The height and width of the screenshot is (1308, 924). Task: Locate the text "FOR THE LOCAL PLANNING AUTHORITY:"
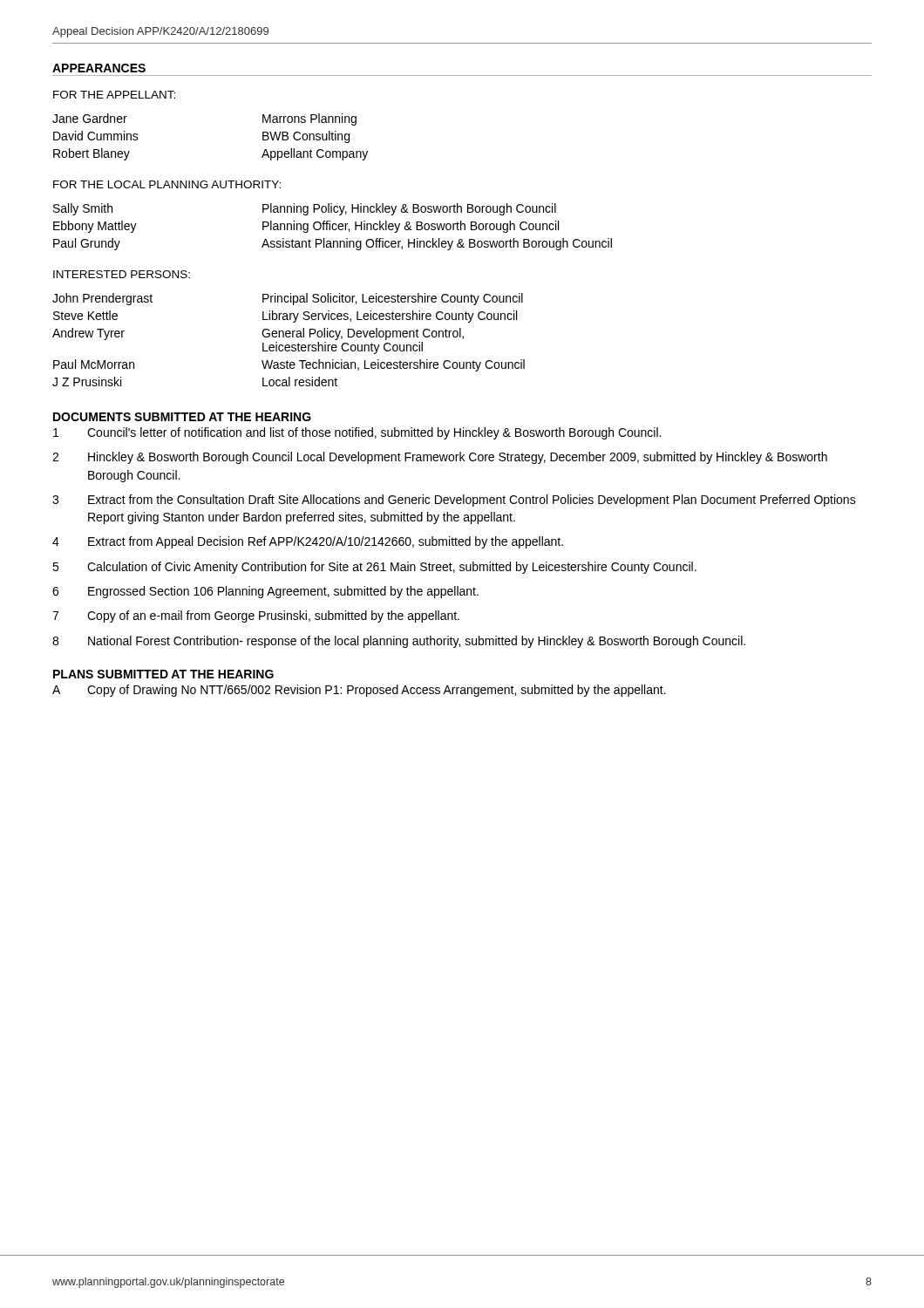click(x=167, y=184)
